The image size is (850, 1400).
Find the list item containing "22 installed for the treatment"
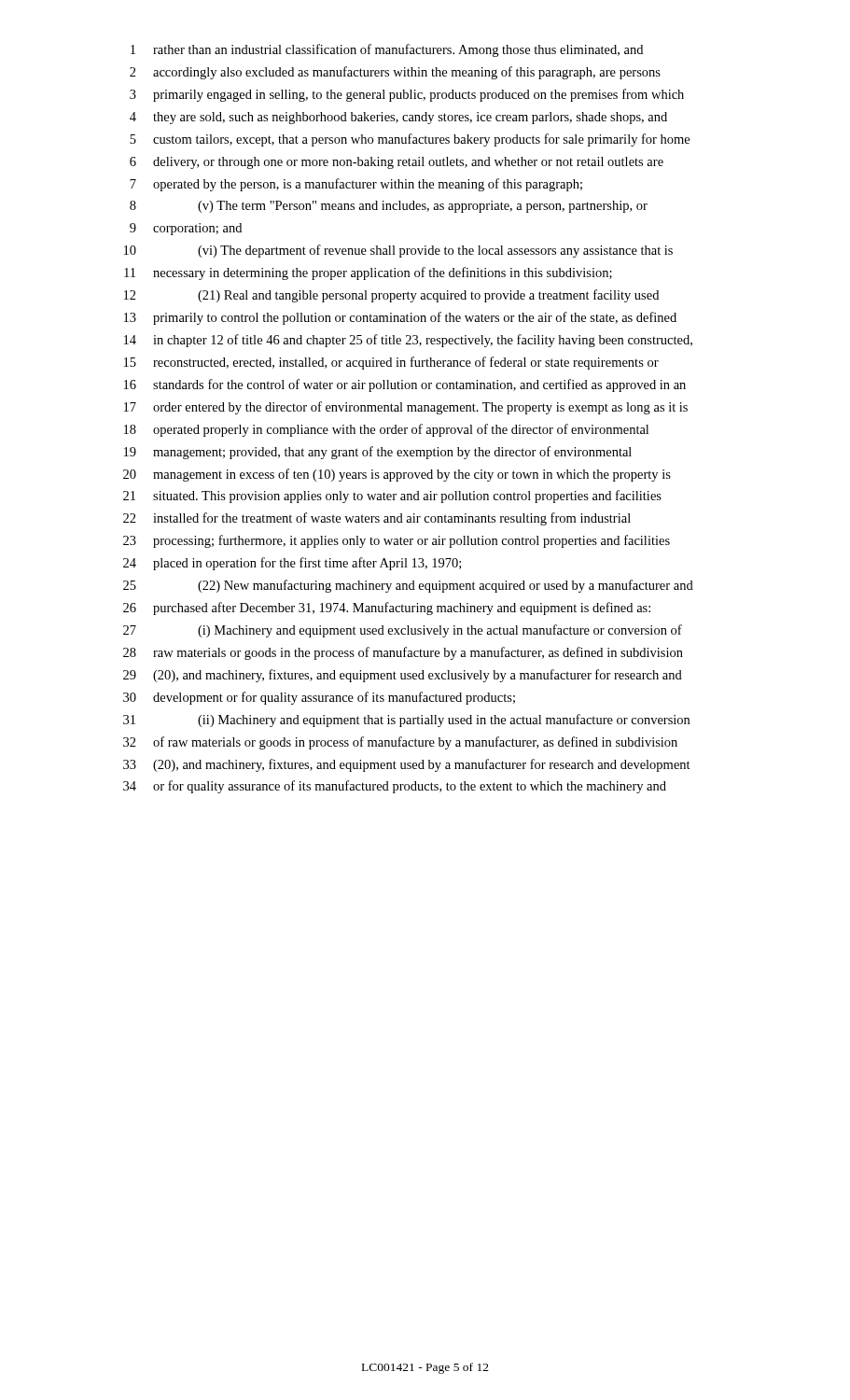click(x=442, y=519)
